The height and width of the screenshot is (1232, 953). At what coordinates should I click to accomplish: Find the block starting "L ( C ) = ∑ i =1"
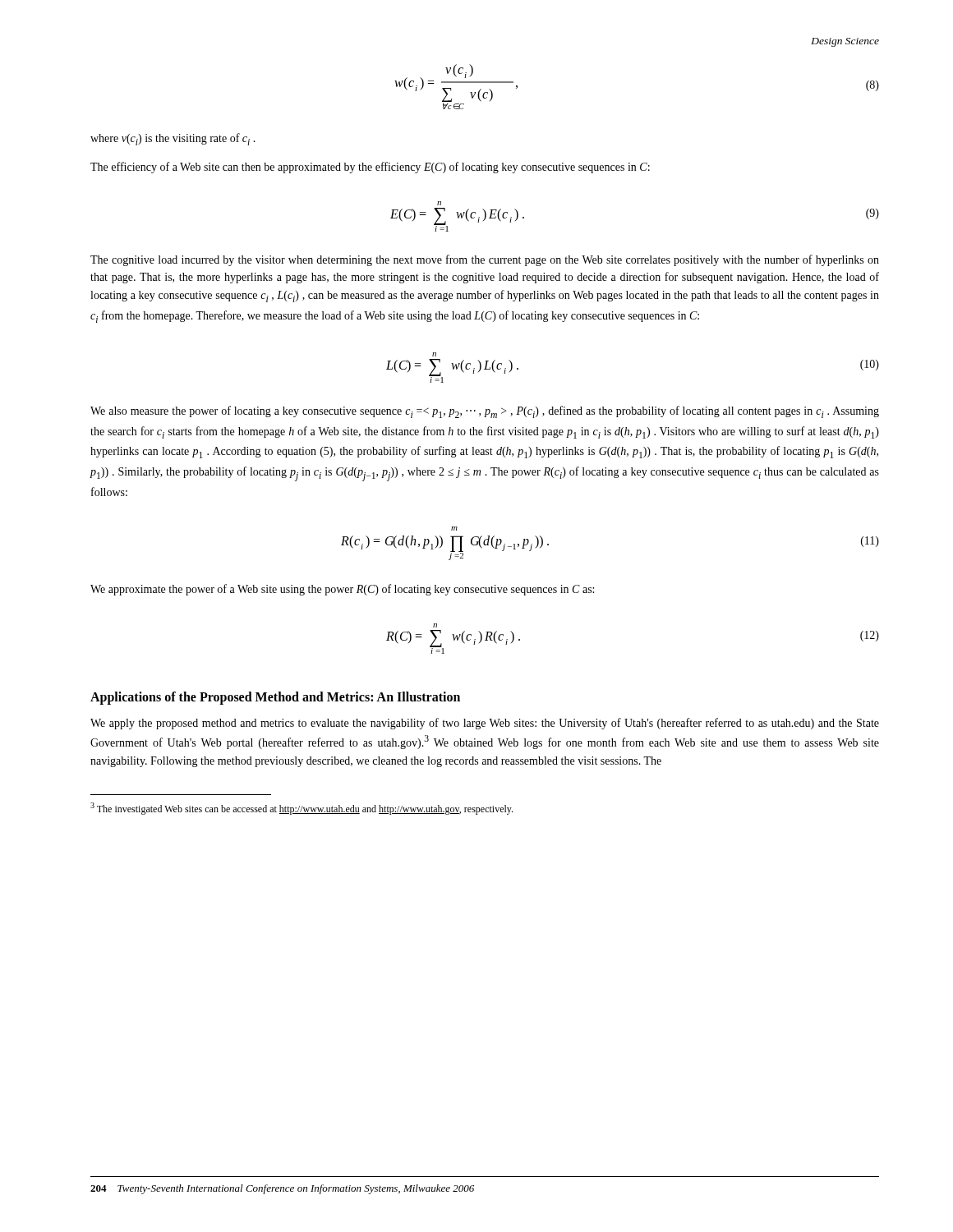[x=434, y=354]
